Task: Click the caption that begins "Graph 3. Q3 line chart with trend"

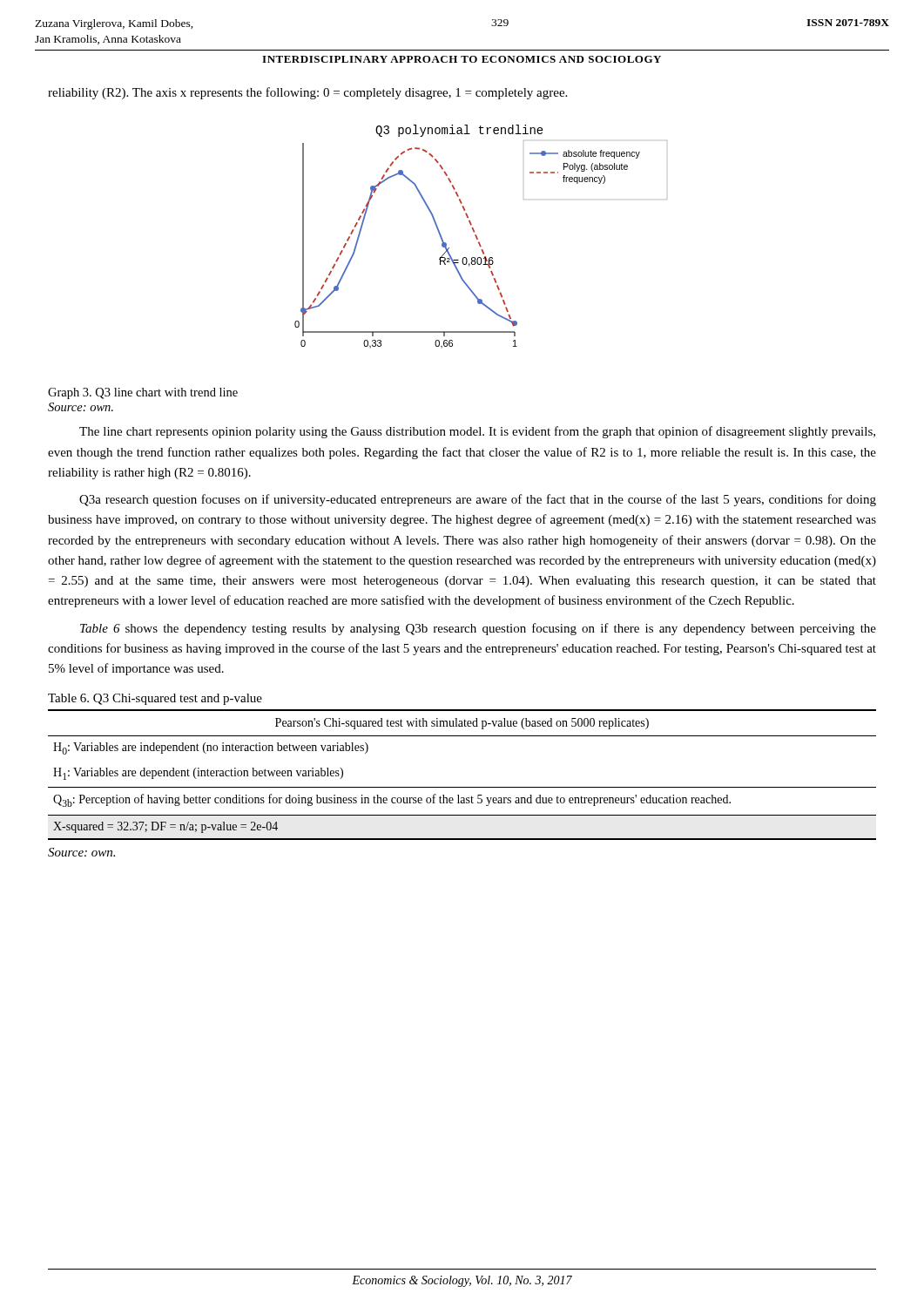Action: coord(143,393)
